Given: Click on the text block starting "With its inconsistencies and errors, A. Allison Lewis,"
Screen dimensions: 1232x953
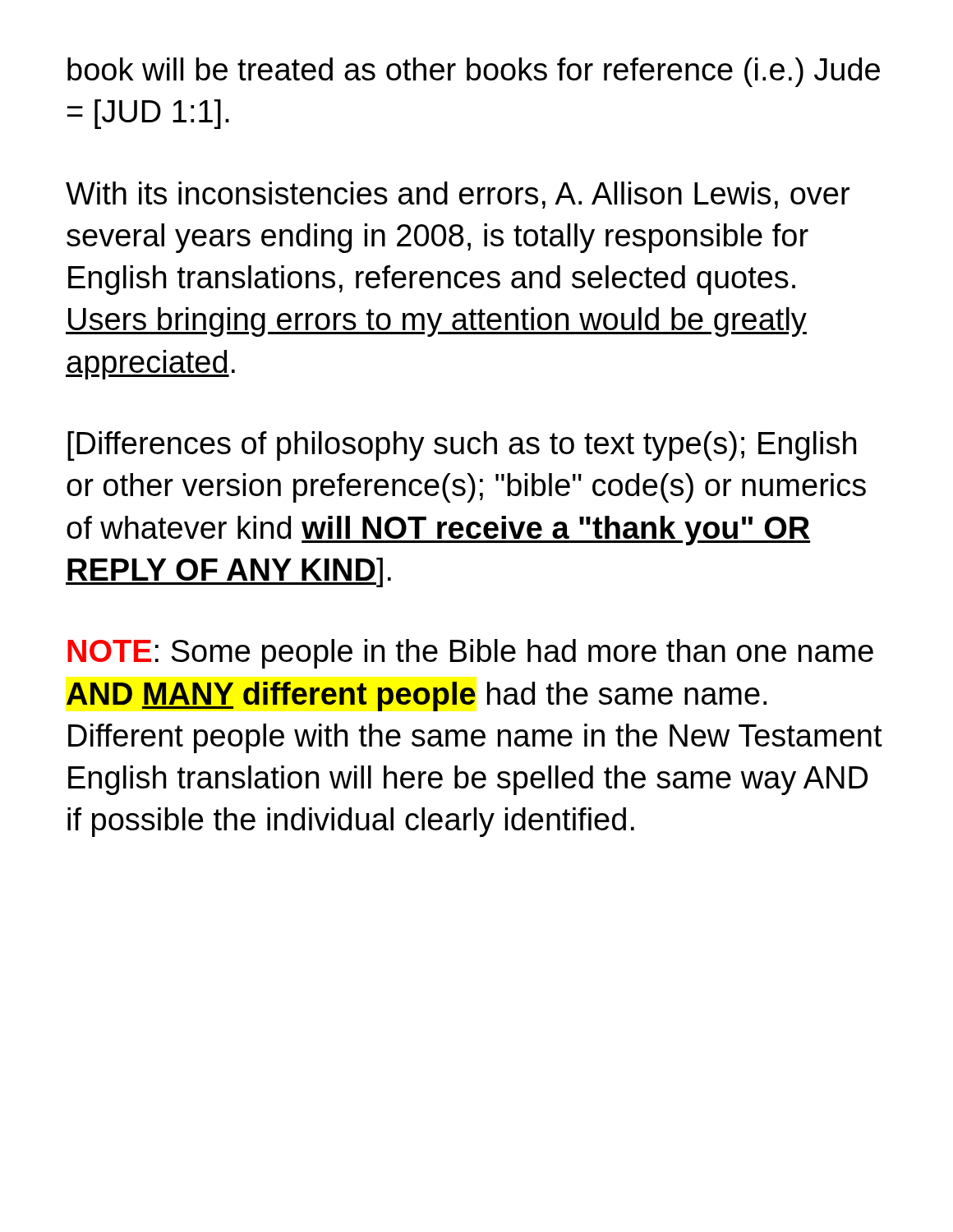Looking at the screenshot, I should (x=458, y=278).
